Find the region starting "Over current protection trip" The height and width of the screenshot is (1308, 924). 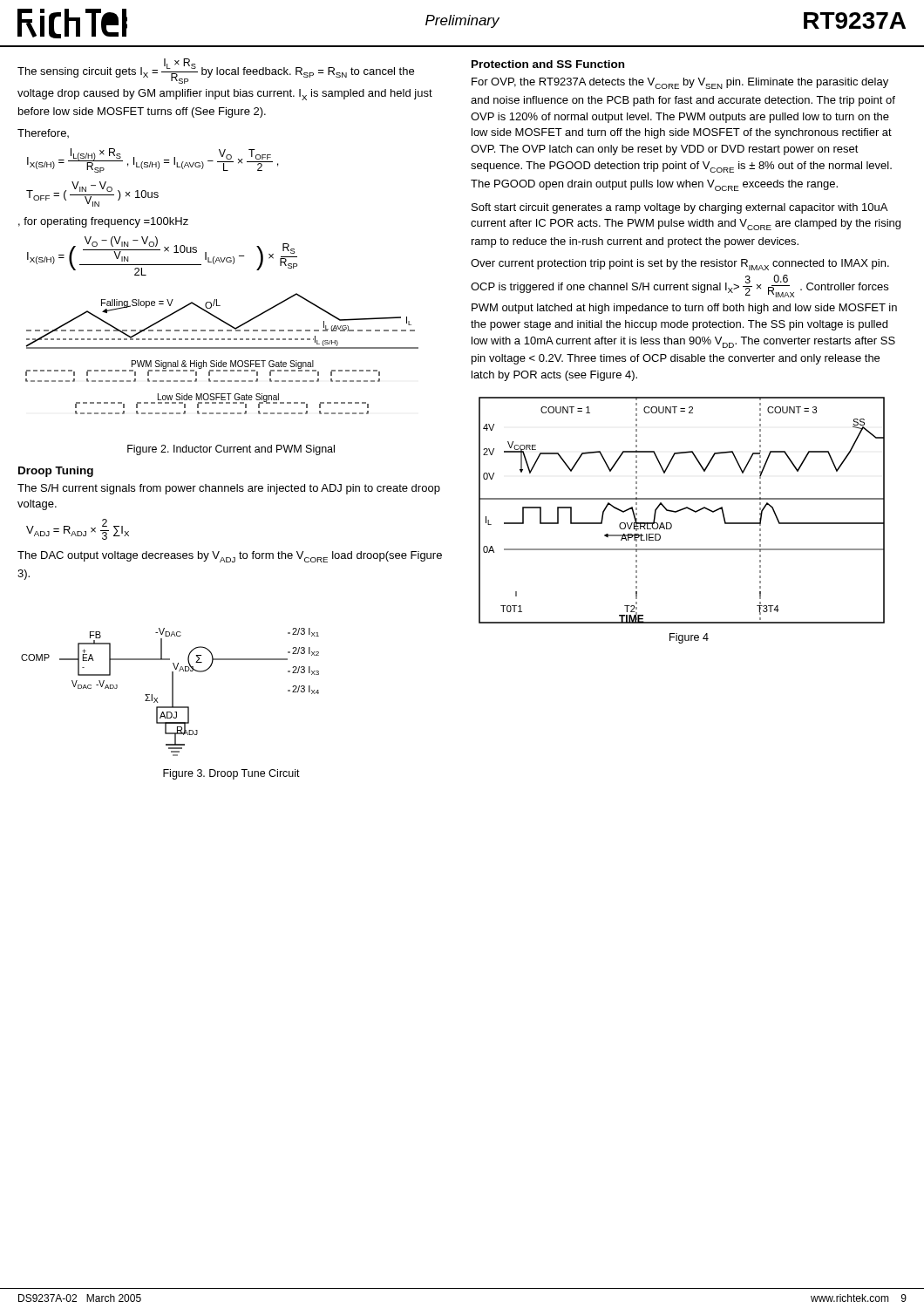point(684,319)
